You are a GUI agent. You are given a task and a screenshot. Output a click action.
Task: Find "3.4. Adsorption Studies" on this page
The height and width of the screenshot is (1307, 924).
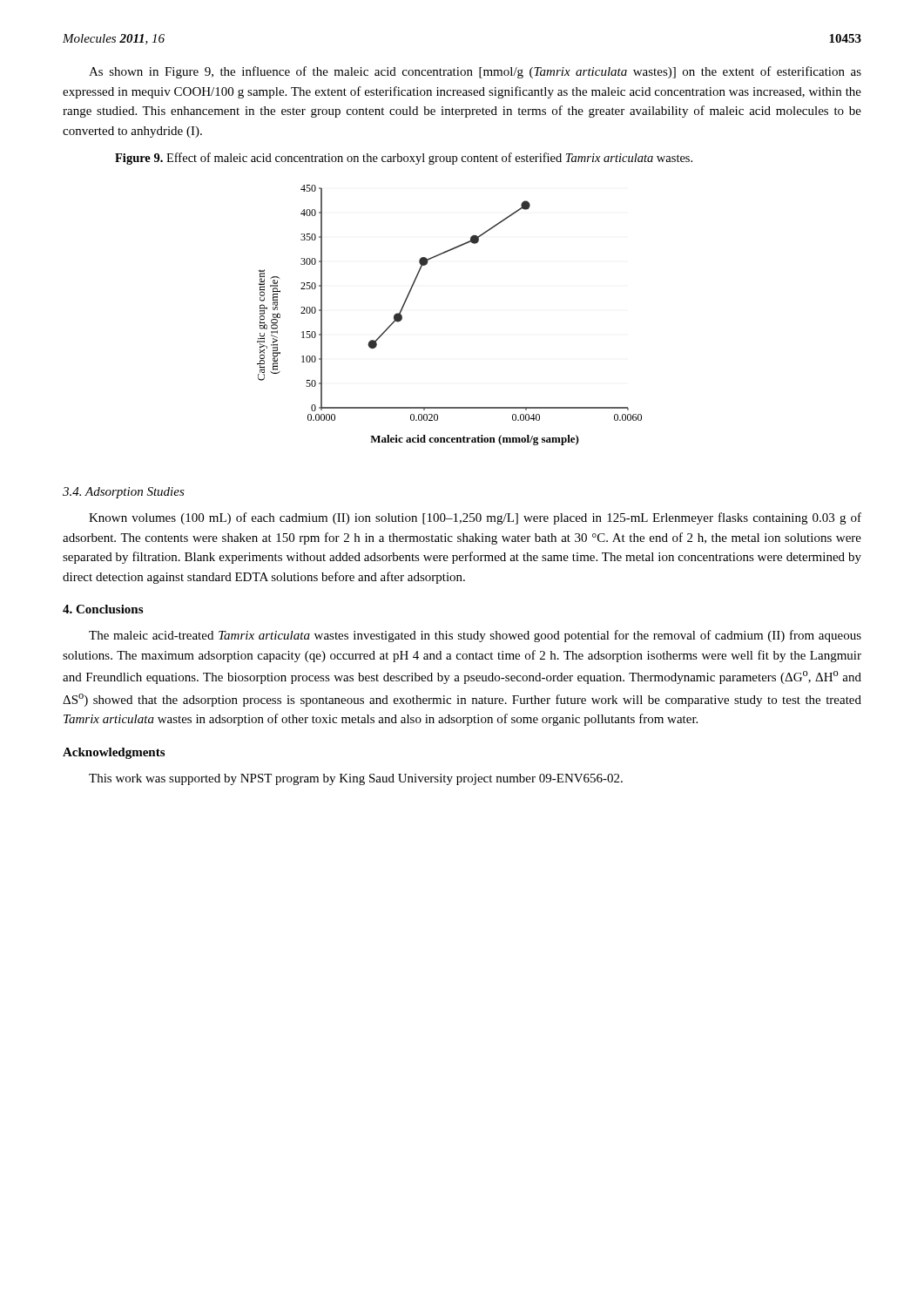click(x=124, y=491)
